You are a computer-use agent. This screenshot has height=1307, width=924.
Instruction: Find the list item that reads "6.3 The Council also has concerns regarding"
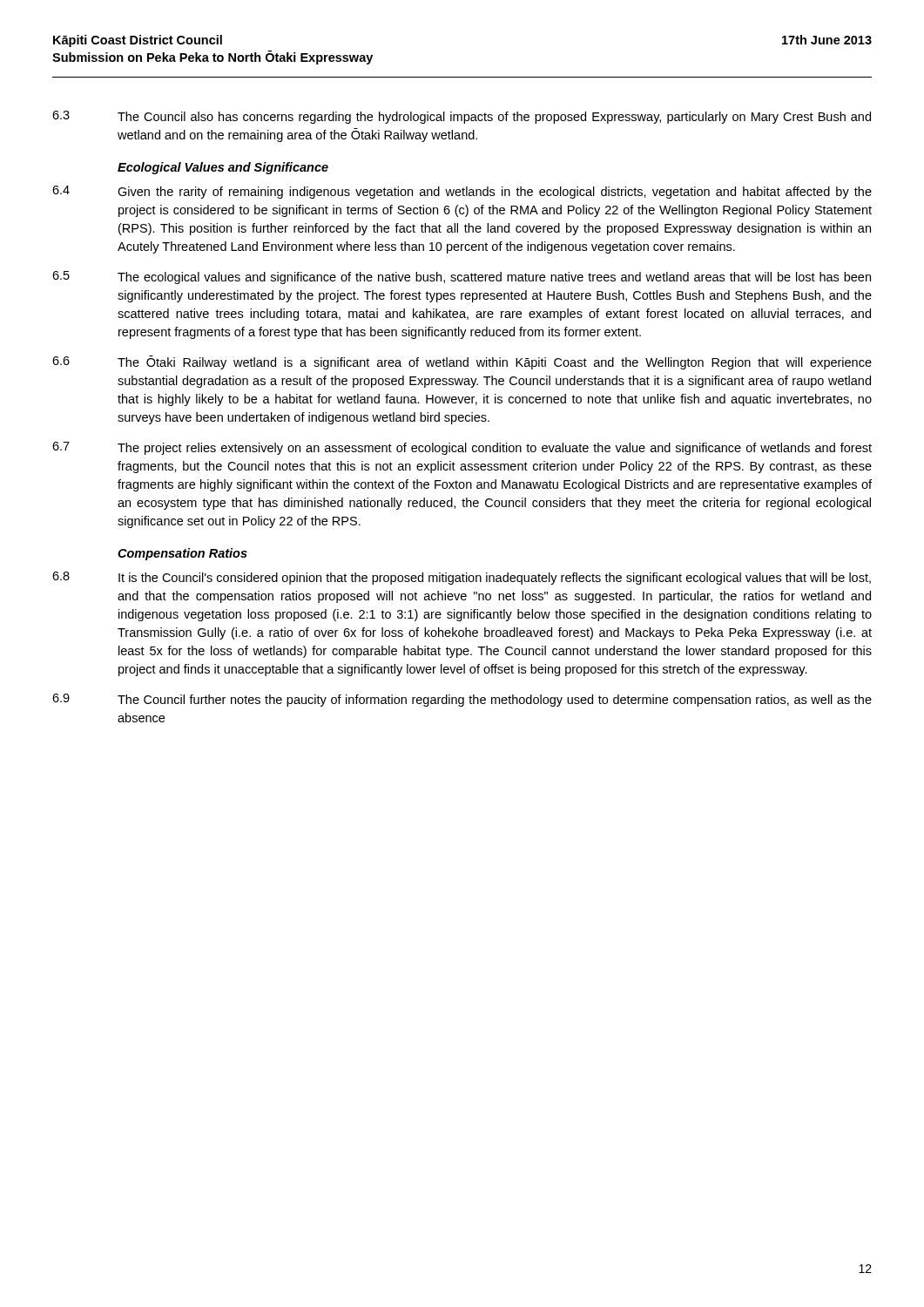pos(462,126)
